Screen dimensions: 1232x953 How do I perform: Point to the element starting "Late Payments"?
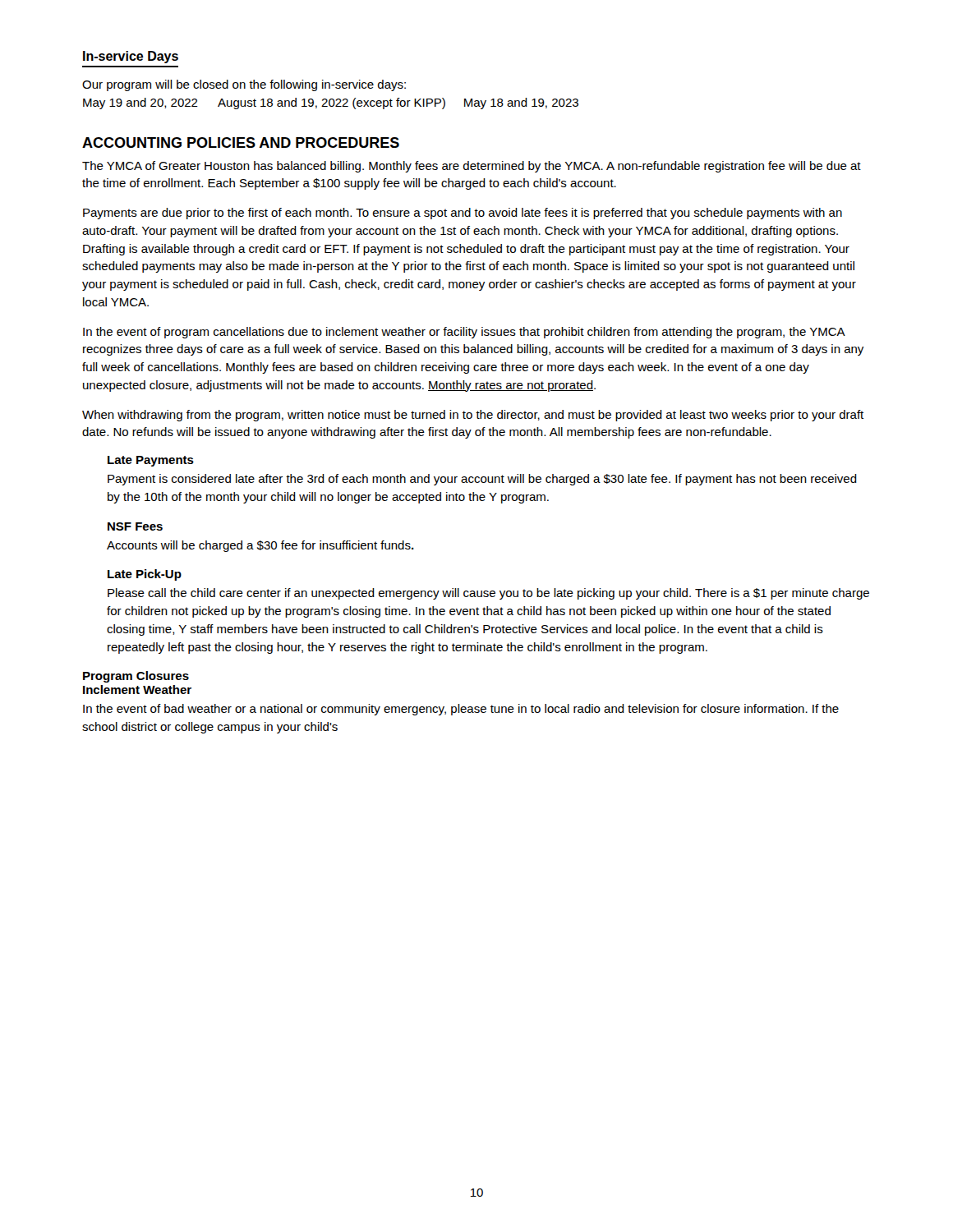pos(151,461)
